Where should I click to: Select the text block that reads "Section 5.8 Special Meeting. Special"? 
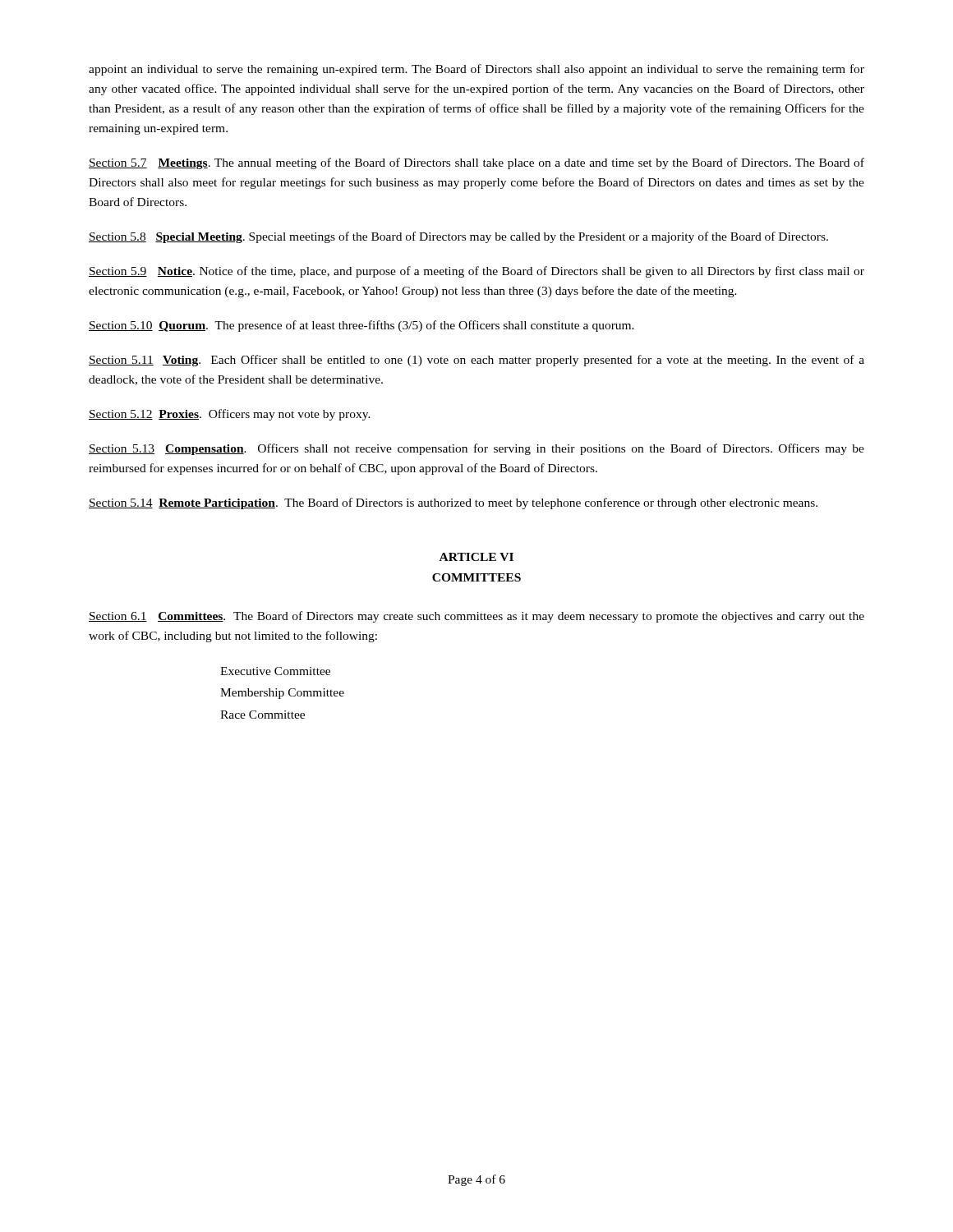(x=459, y=236)
